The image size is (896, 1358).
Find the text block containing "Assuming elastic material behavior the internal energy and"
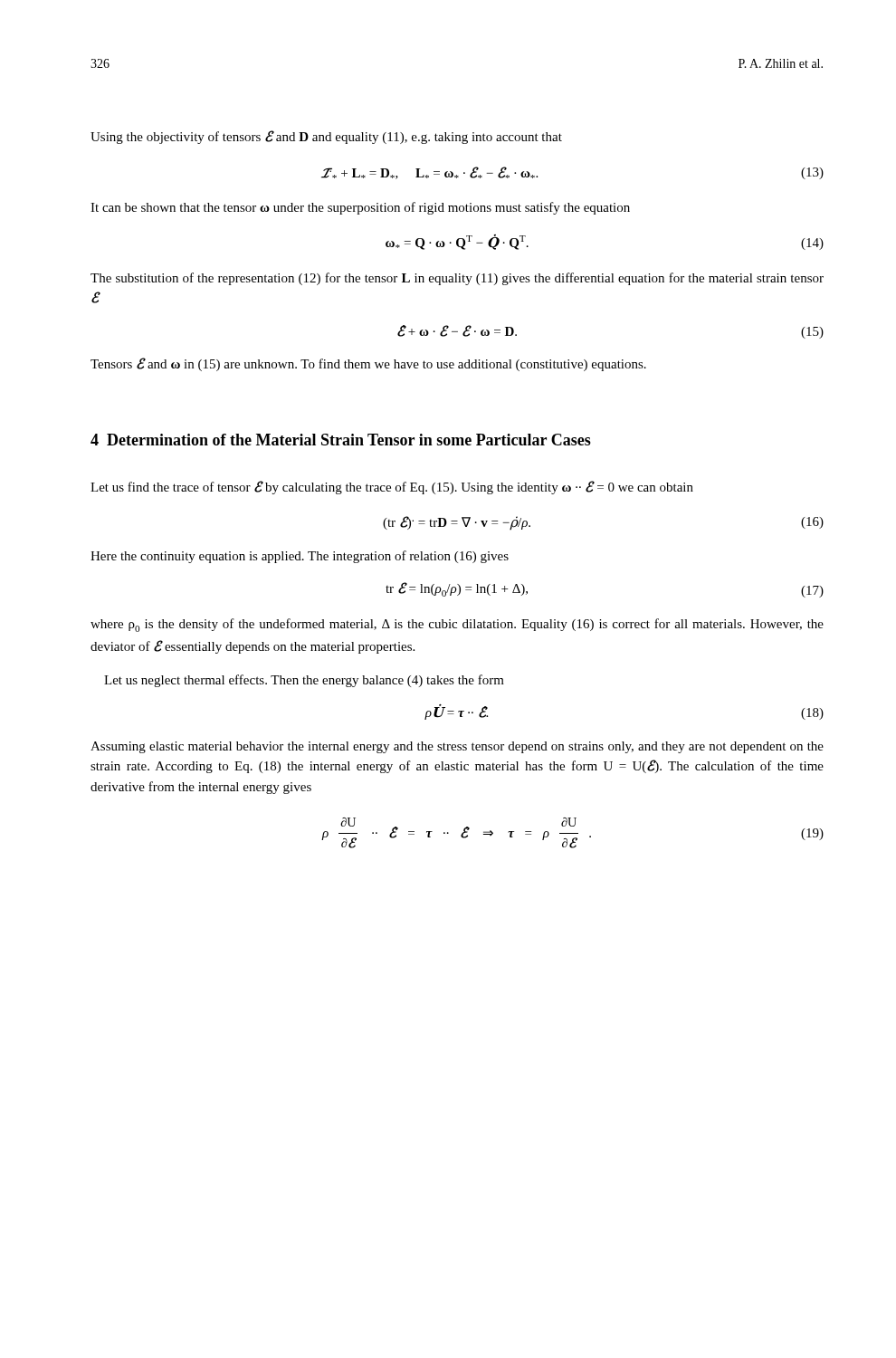point(457,766)
